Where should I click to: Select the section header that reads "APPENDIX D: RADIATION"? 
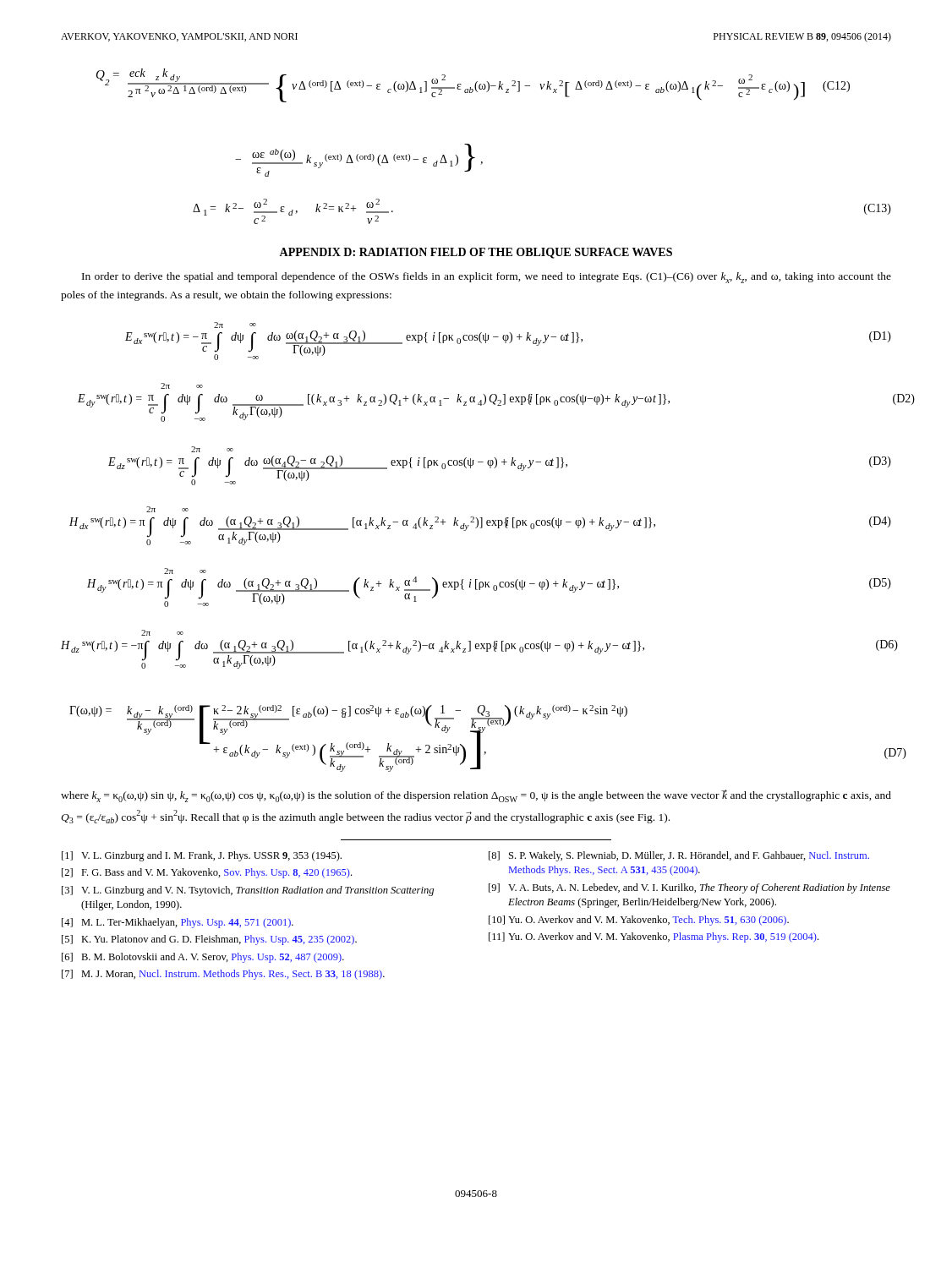click(476, 252)
